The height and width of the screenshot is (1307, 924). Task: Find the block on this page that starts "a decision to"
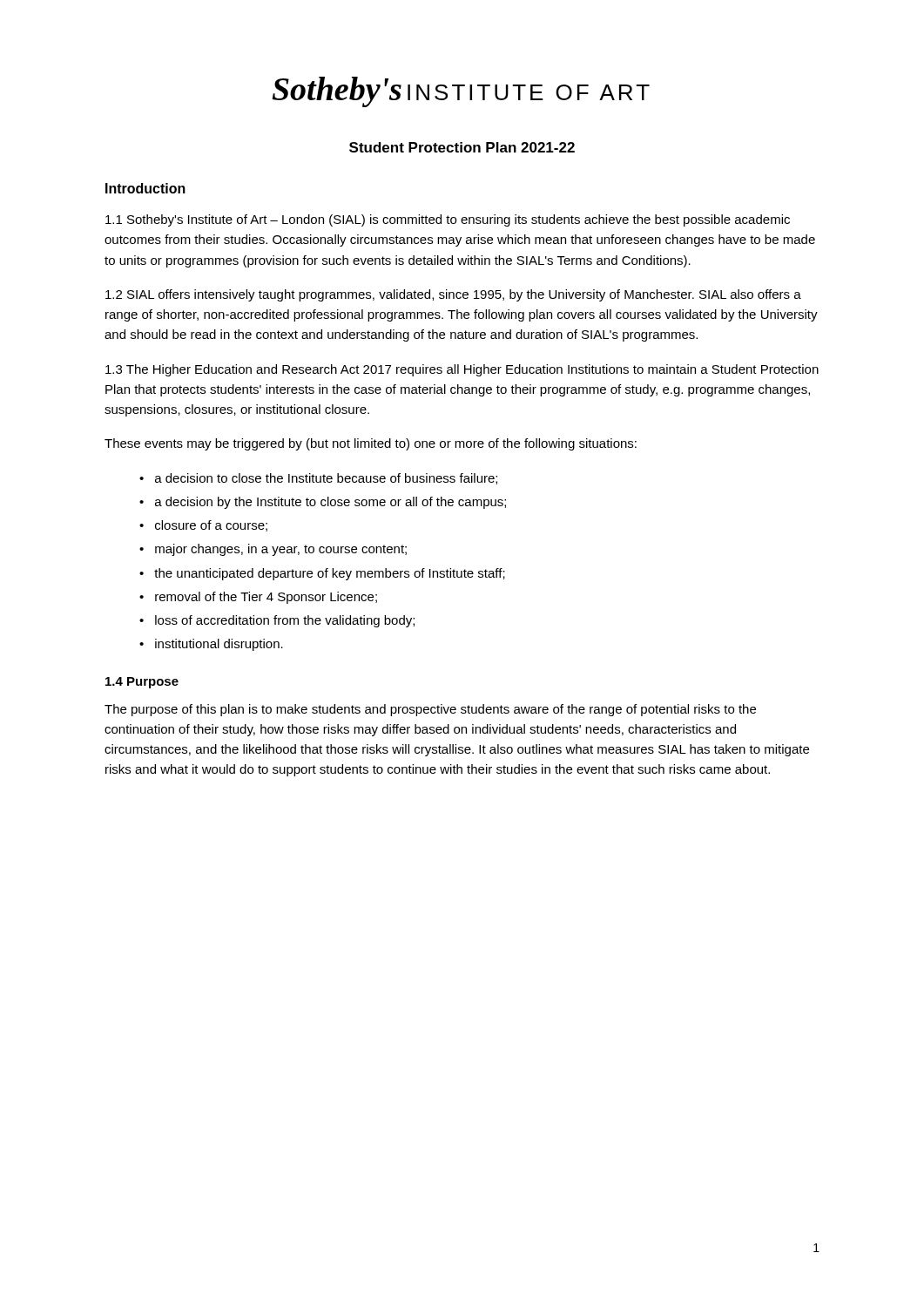point(326,478)
